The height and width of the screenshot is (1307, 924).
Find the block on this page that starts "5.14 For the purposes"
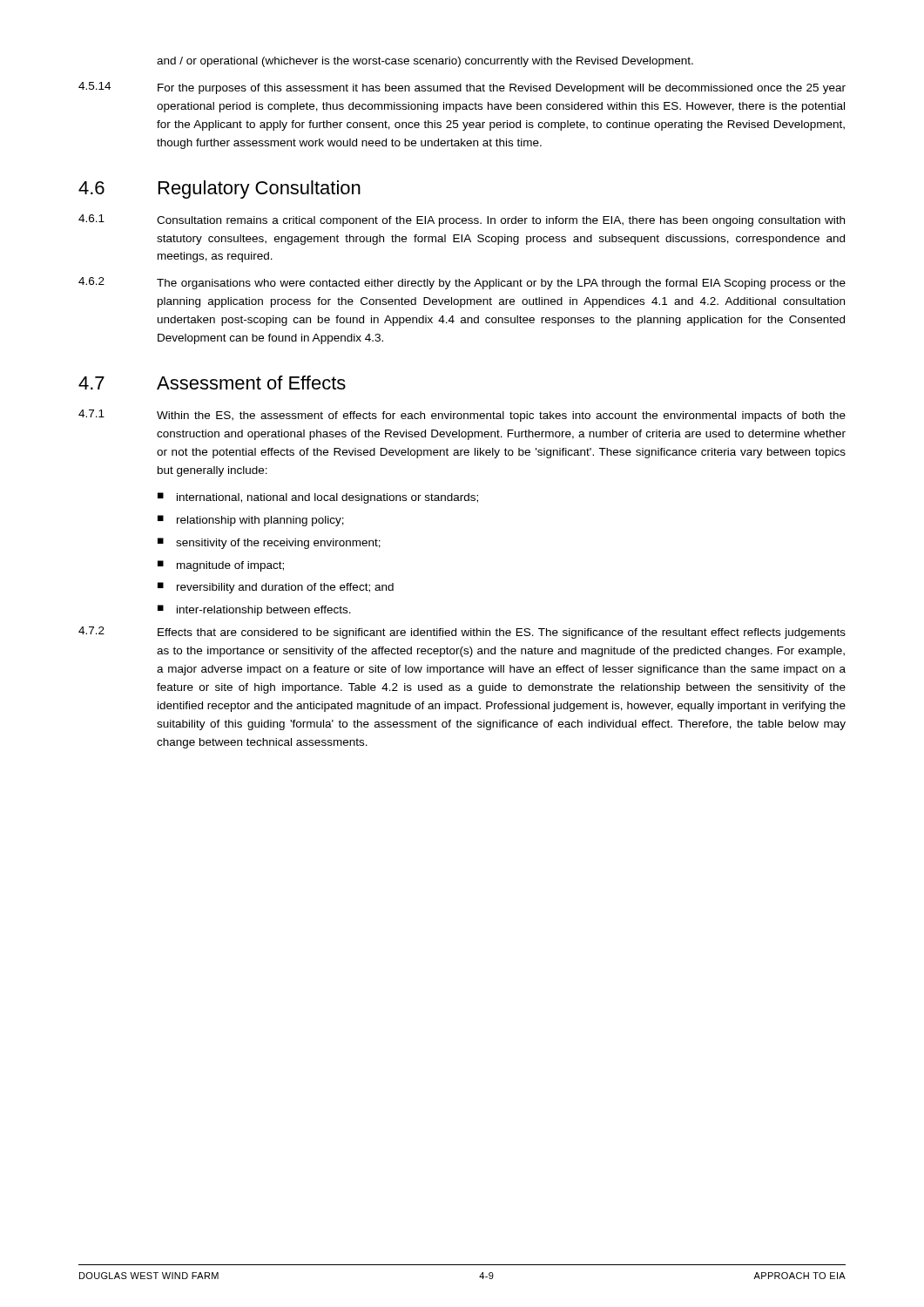click(x=462, y=116)
